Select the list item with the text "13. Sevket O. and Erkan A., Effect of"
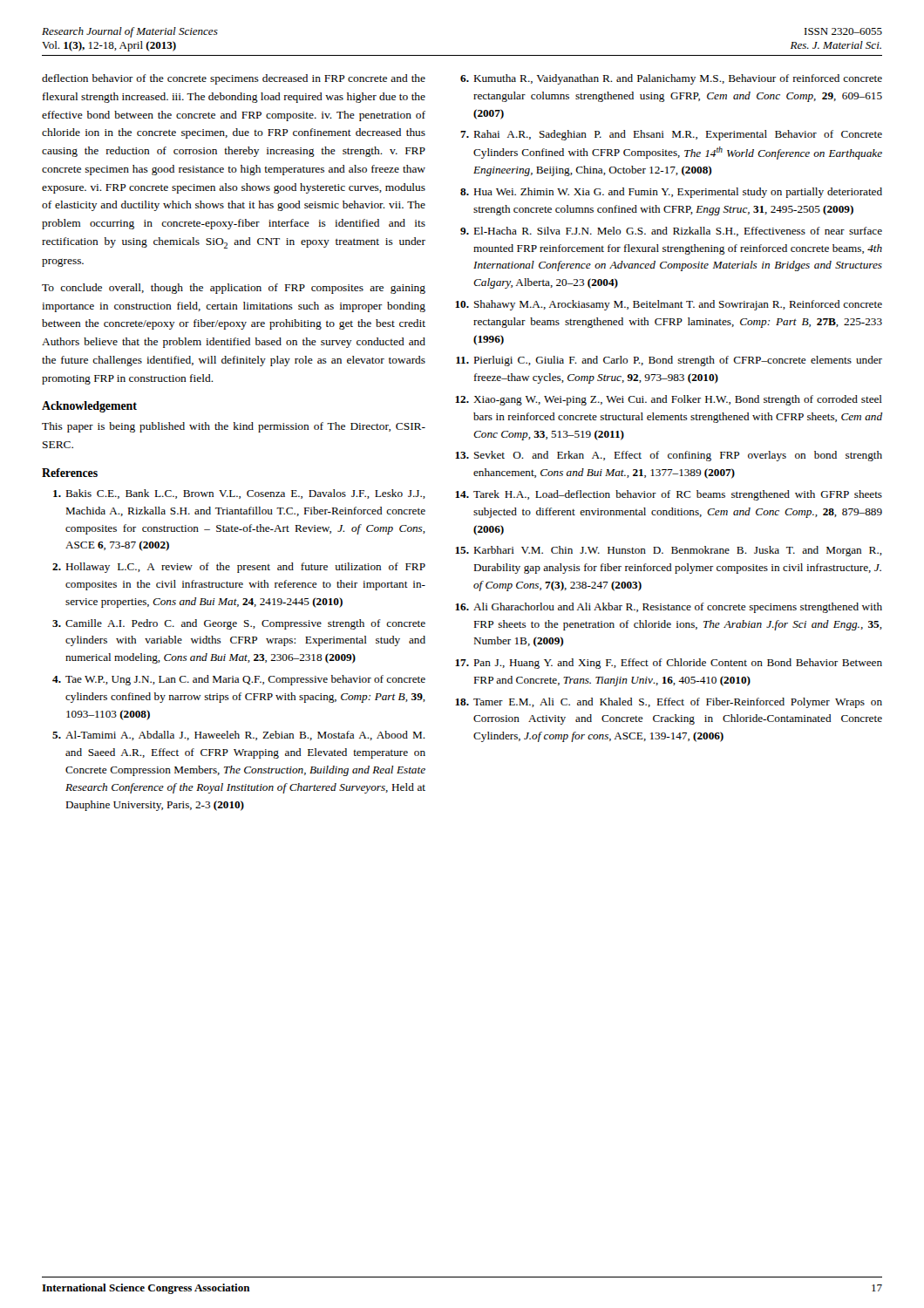The height and width of the screenshot is (1308, 924). coord(666,464)
